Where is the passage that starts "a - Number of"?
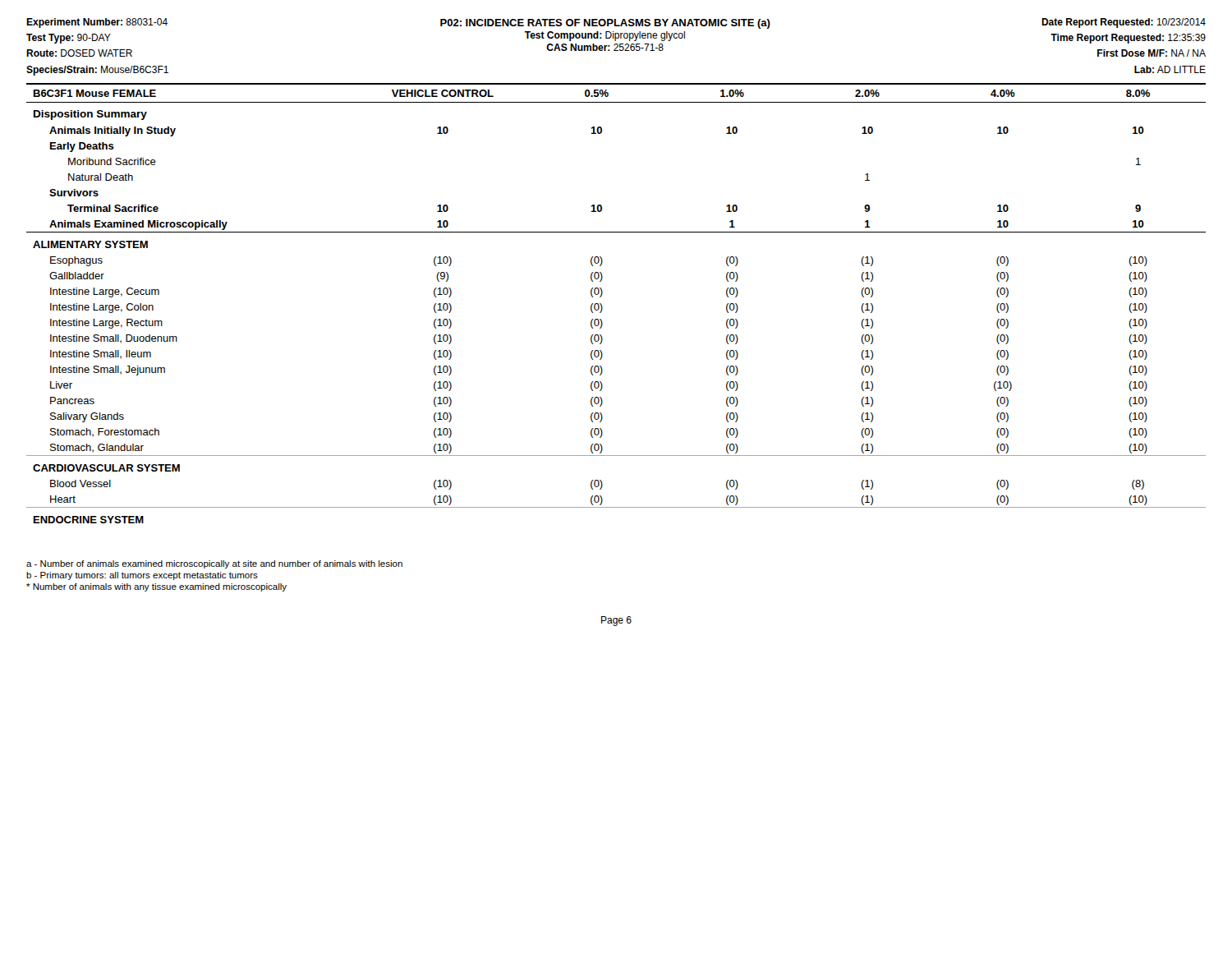 coord(214,563)
